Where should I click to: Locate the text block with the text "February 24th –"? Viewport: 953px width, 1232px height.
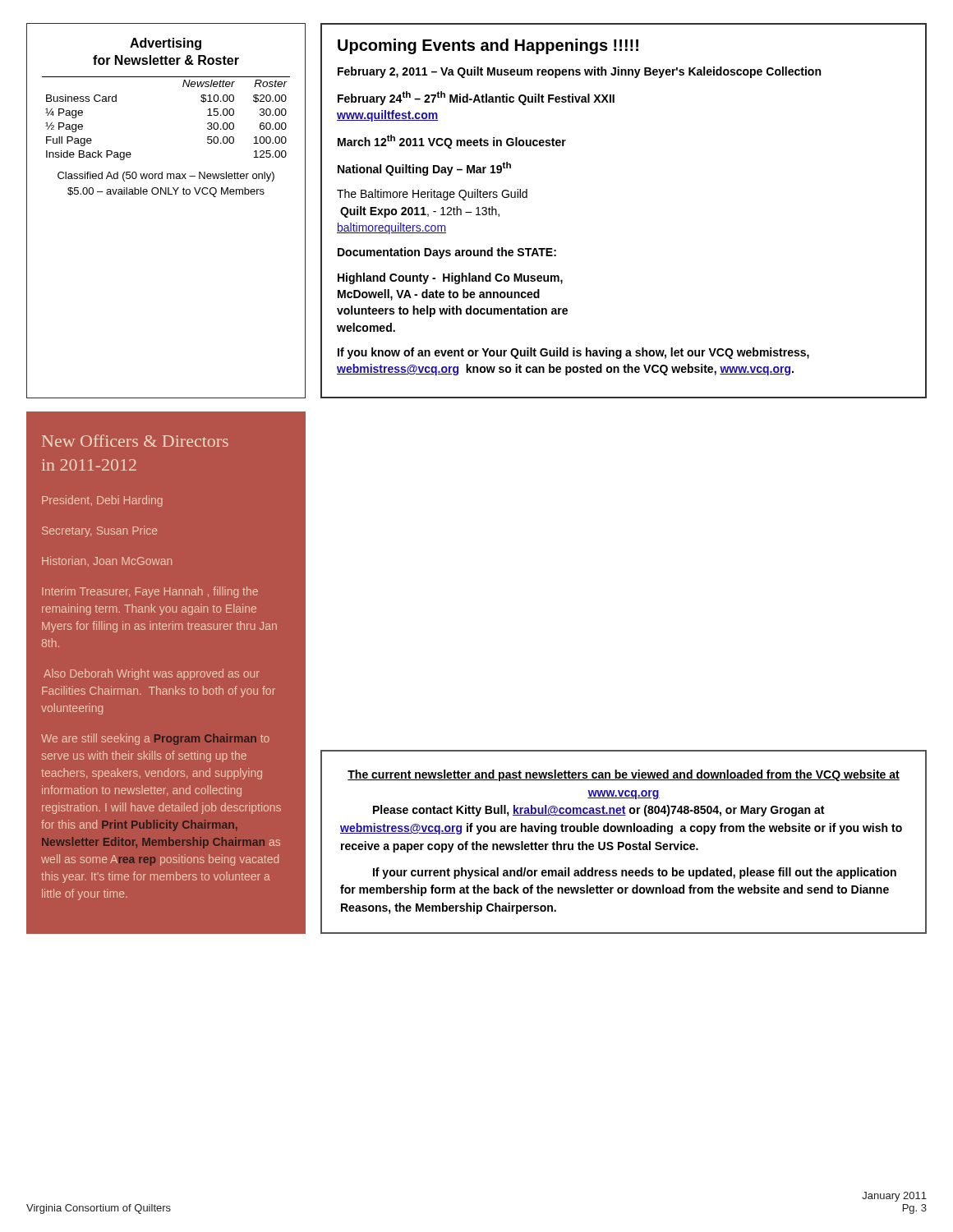tap(624, 106)
